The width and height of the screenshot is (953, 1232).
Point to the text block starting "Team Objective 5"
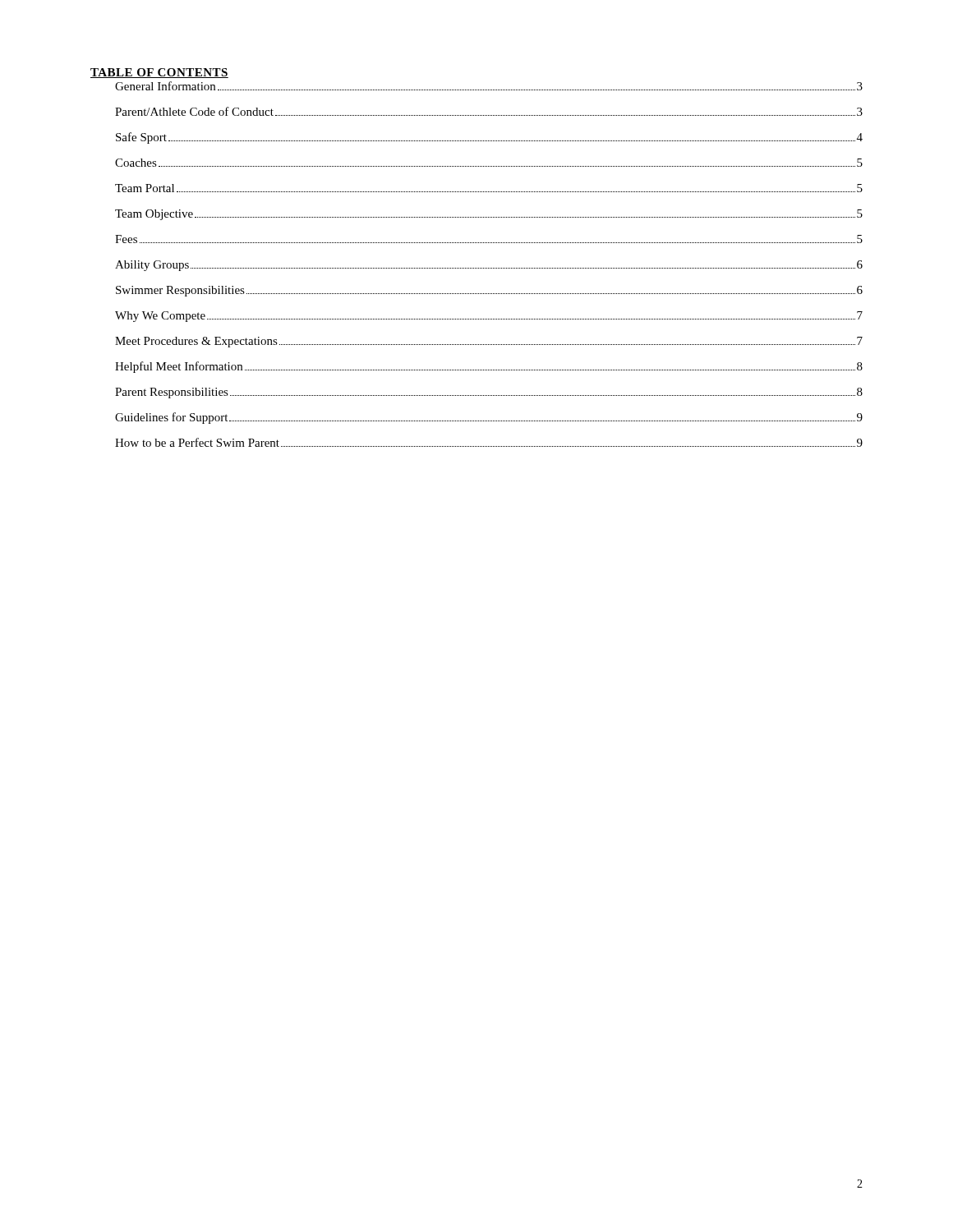click(476, 214)
